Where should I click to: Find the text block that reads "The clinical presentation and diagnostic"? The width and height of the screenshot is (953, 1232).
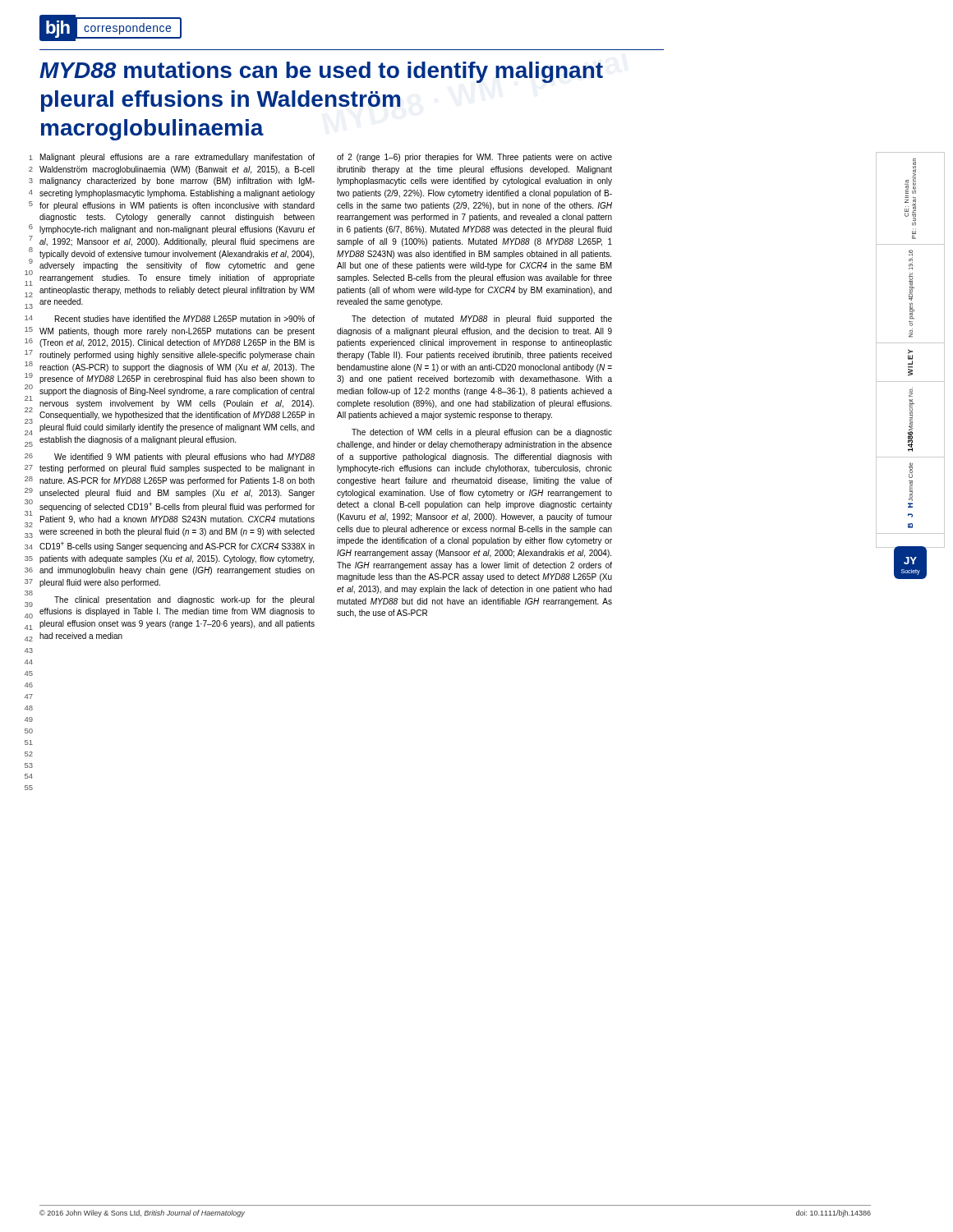tap(177, 619)
